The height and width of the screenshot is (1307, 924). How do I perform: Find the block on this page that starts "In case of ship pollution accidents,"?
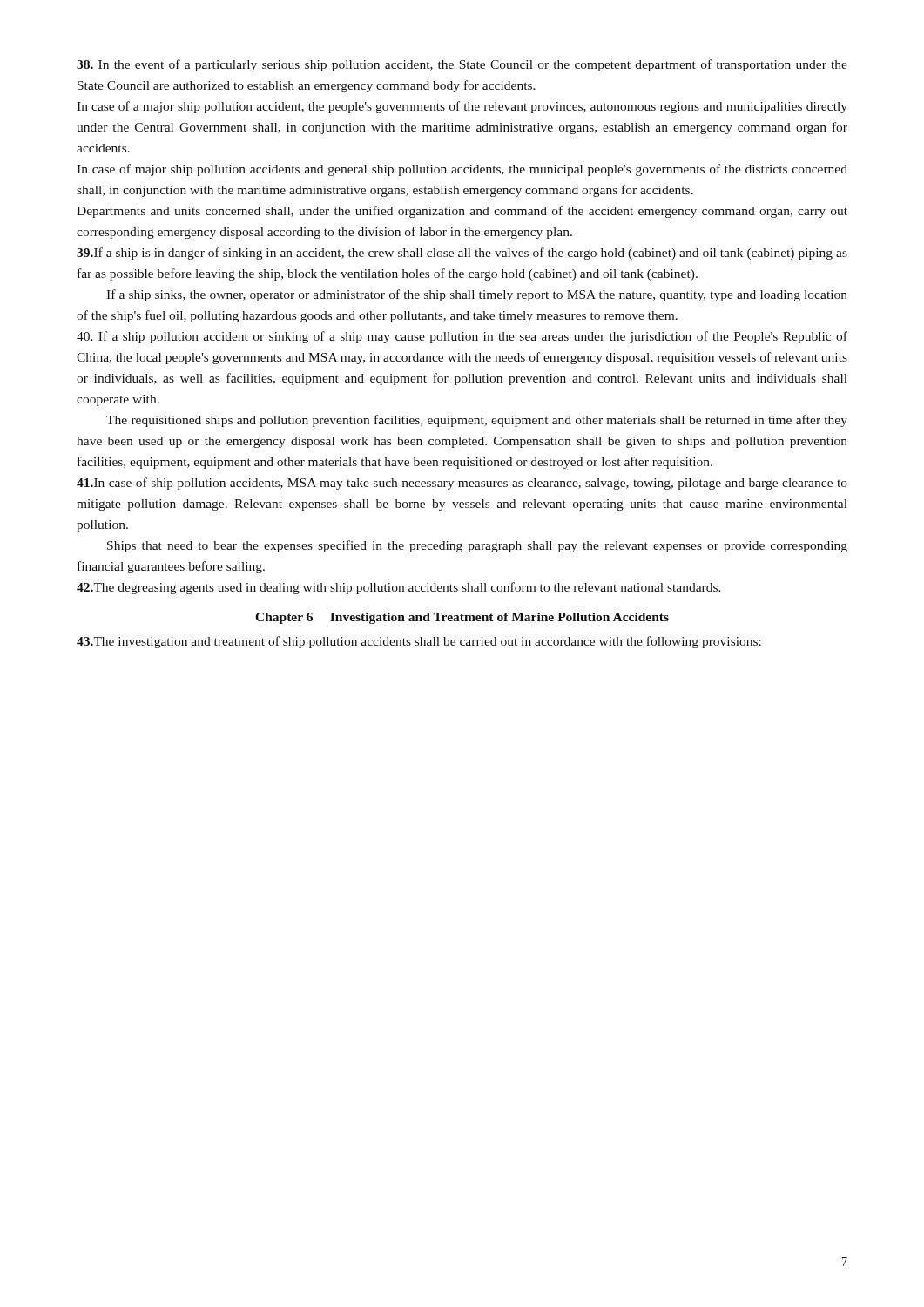(x=462, y=484)
